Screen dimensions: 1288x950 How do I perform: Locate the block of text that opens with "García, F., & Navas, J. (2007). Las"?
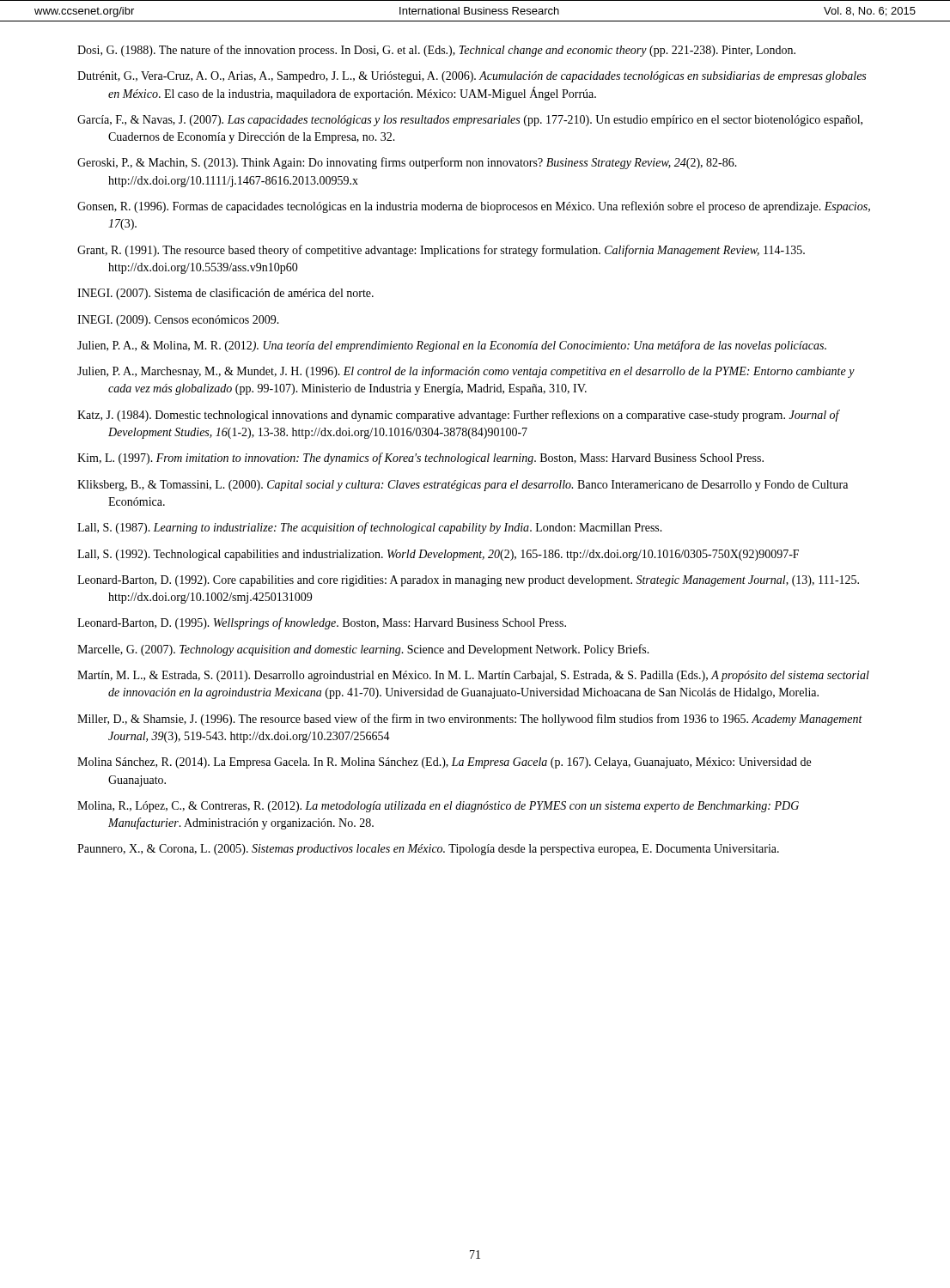point(470,128)
